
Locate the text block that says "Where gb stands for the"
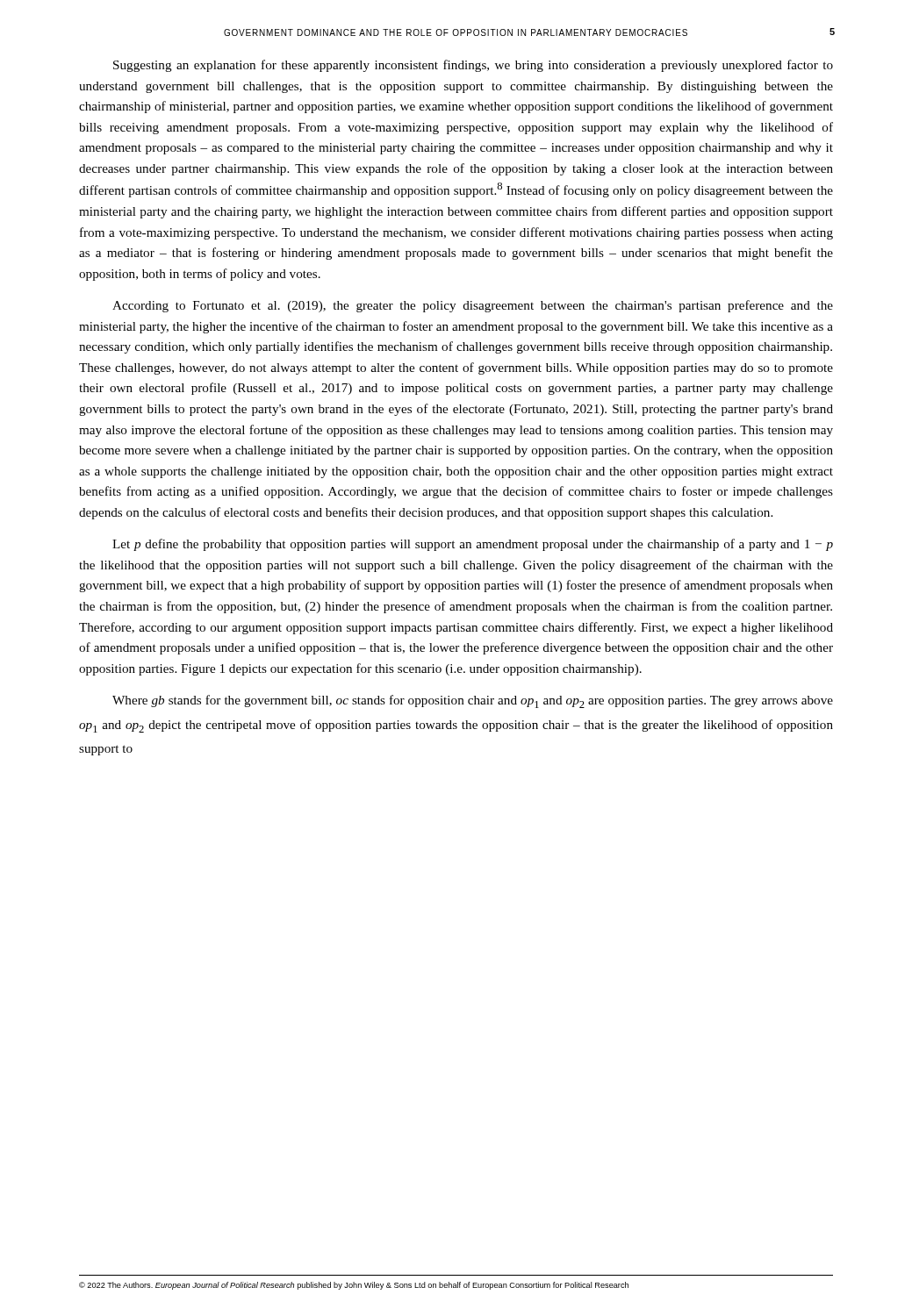[456, 724]
